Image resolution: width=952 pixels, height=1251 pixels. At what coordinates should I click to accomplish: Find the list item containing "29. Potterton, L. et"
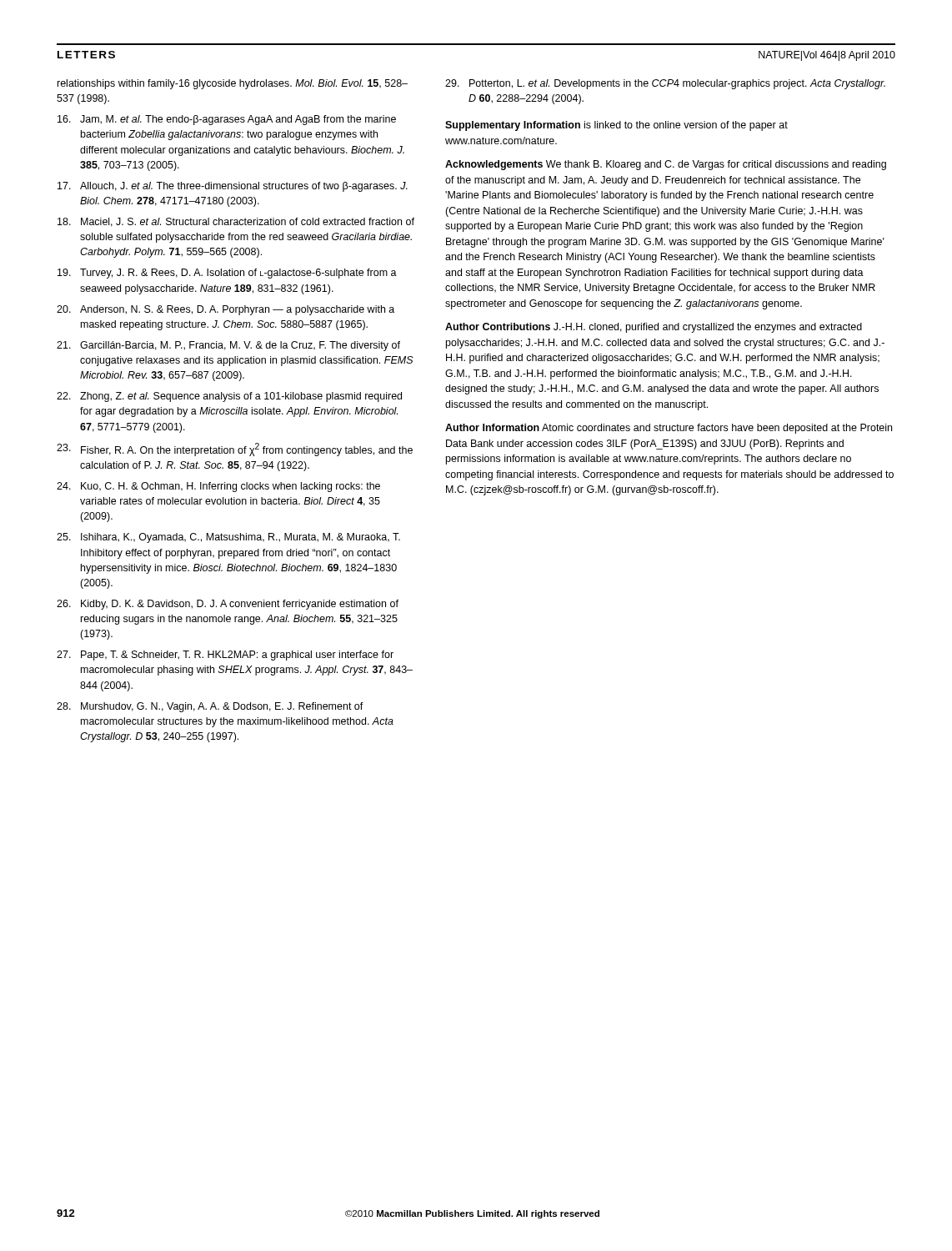click(670, 91)
